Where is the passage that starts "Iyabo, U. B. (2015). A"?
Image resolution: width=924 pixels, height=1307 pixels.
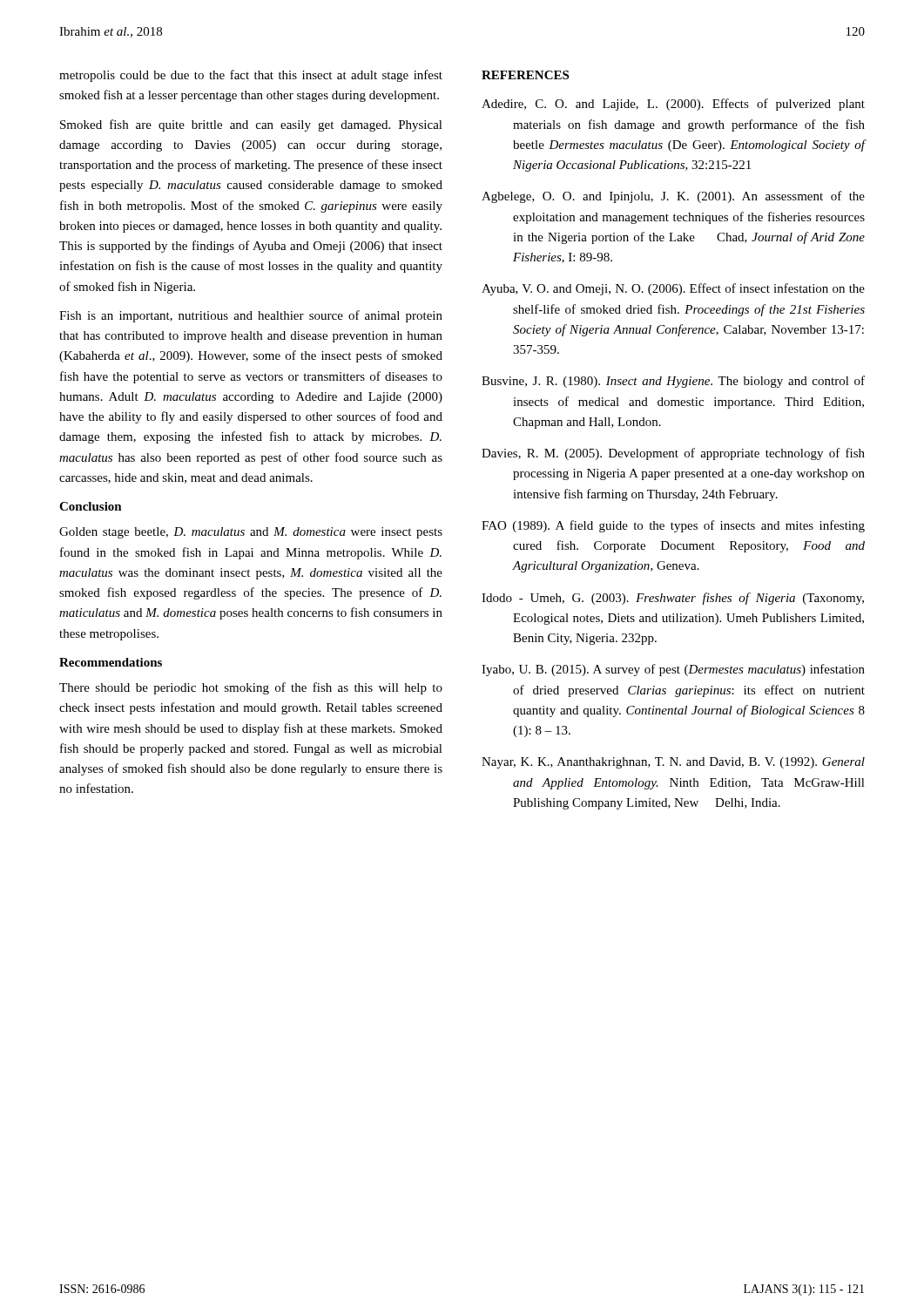673,700
